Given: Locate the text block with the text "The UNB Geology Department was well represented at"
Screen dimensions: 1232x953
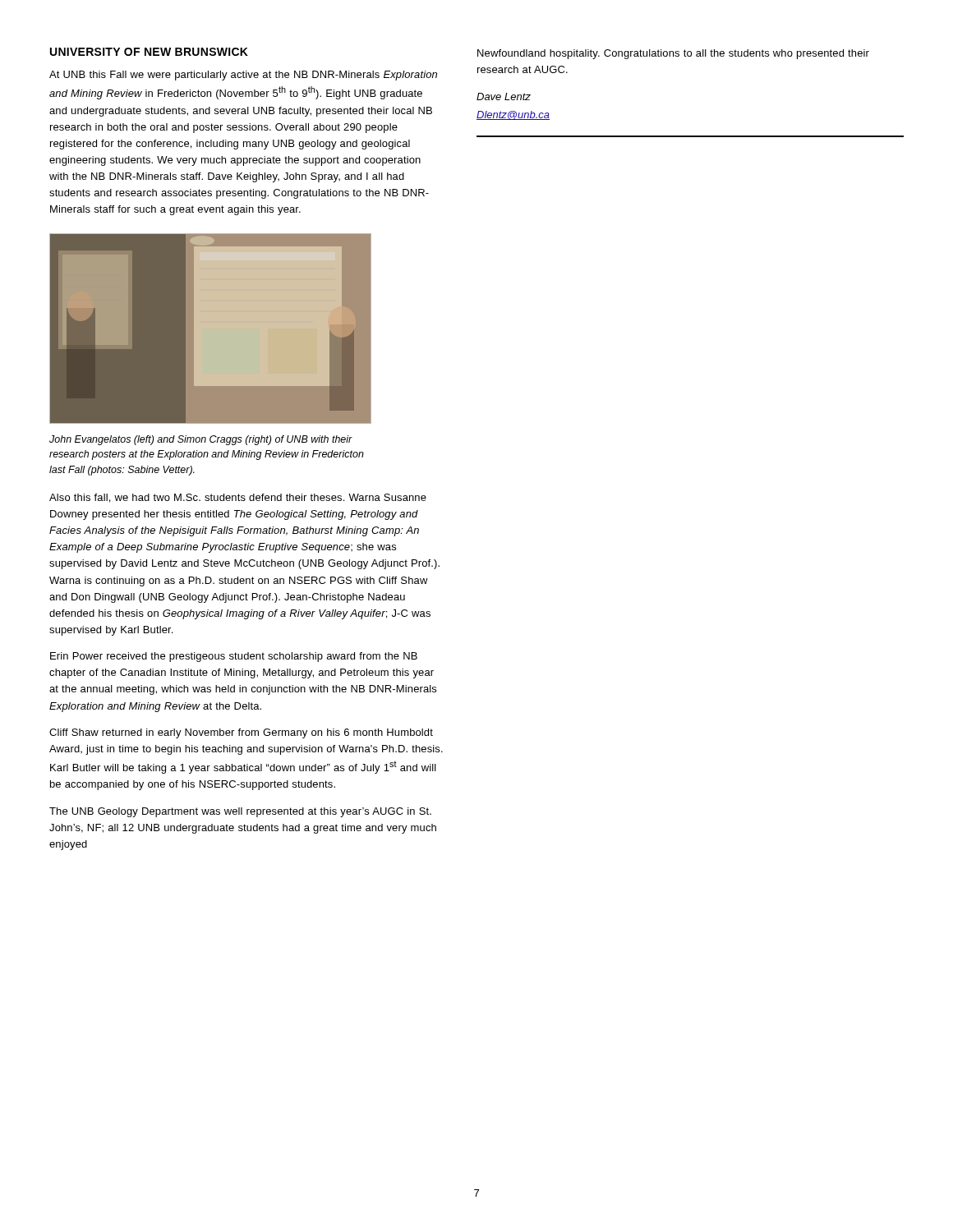Looking at the screenshot, I should click(x=243, y=827).
